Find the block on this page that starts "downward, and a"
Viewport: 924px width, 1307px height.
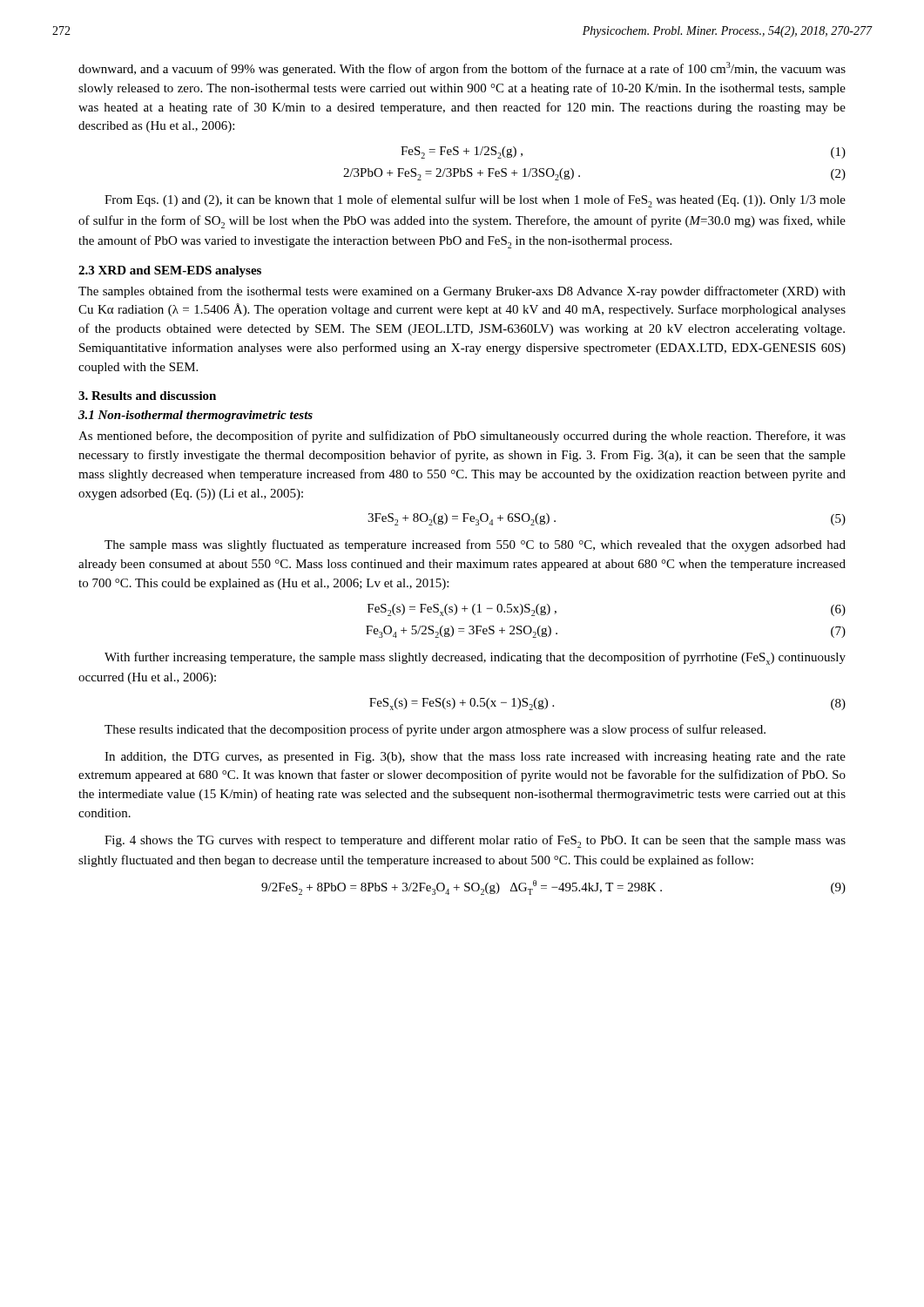click(x=462, y=98)
